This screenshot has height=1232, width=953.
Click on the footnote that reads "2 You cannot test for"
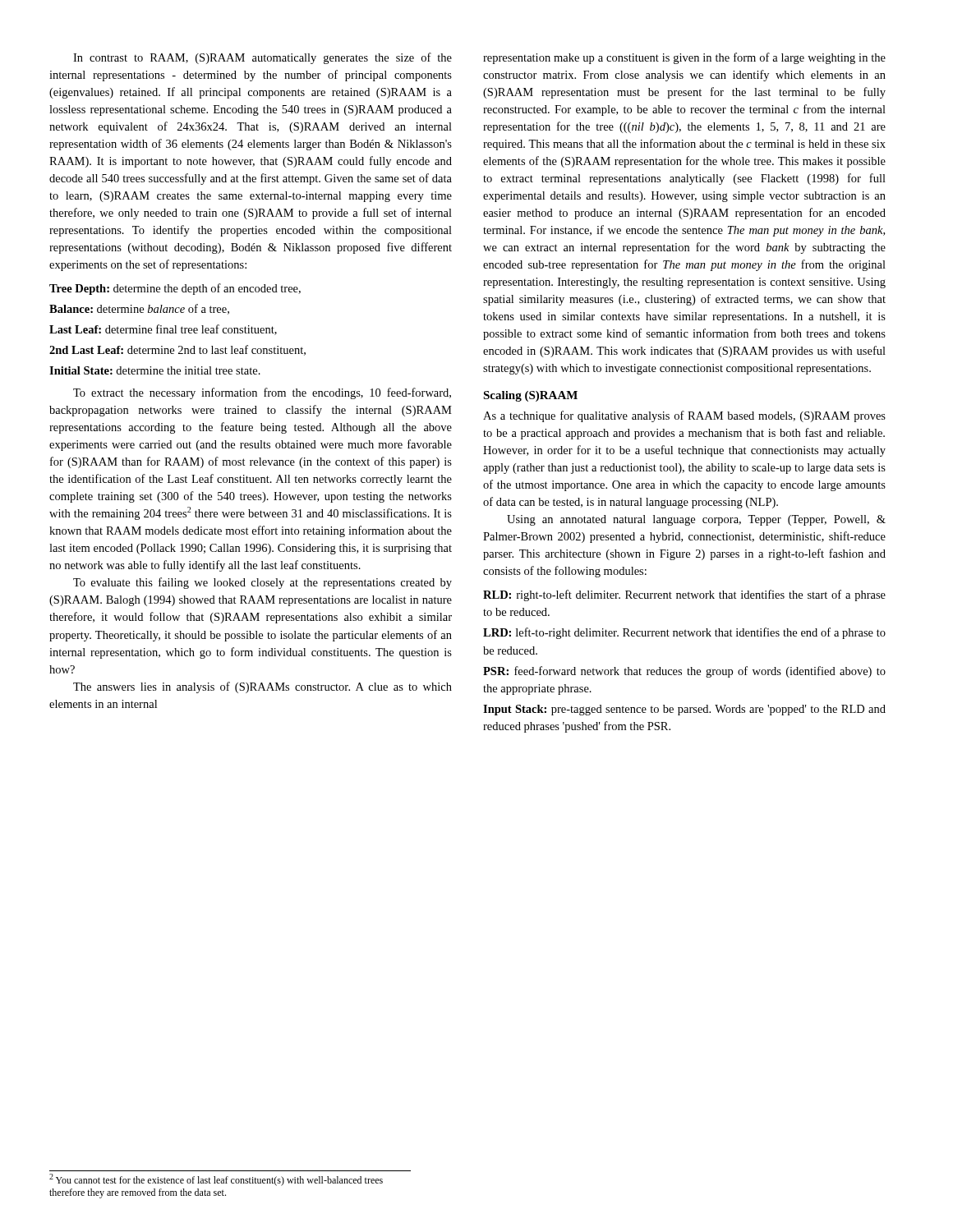[216, 1185]
